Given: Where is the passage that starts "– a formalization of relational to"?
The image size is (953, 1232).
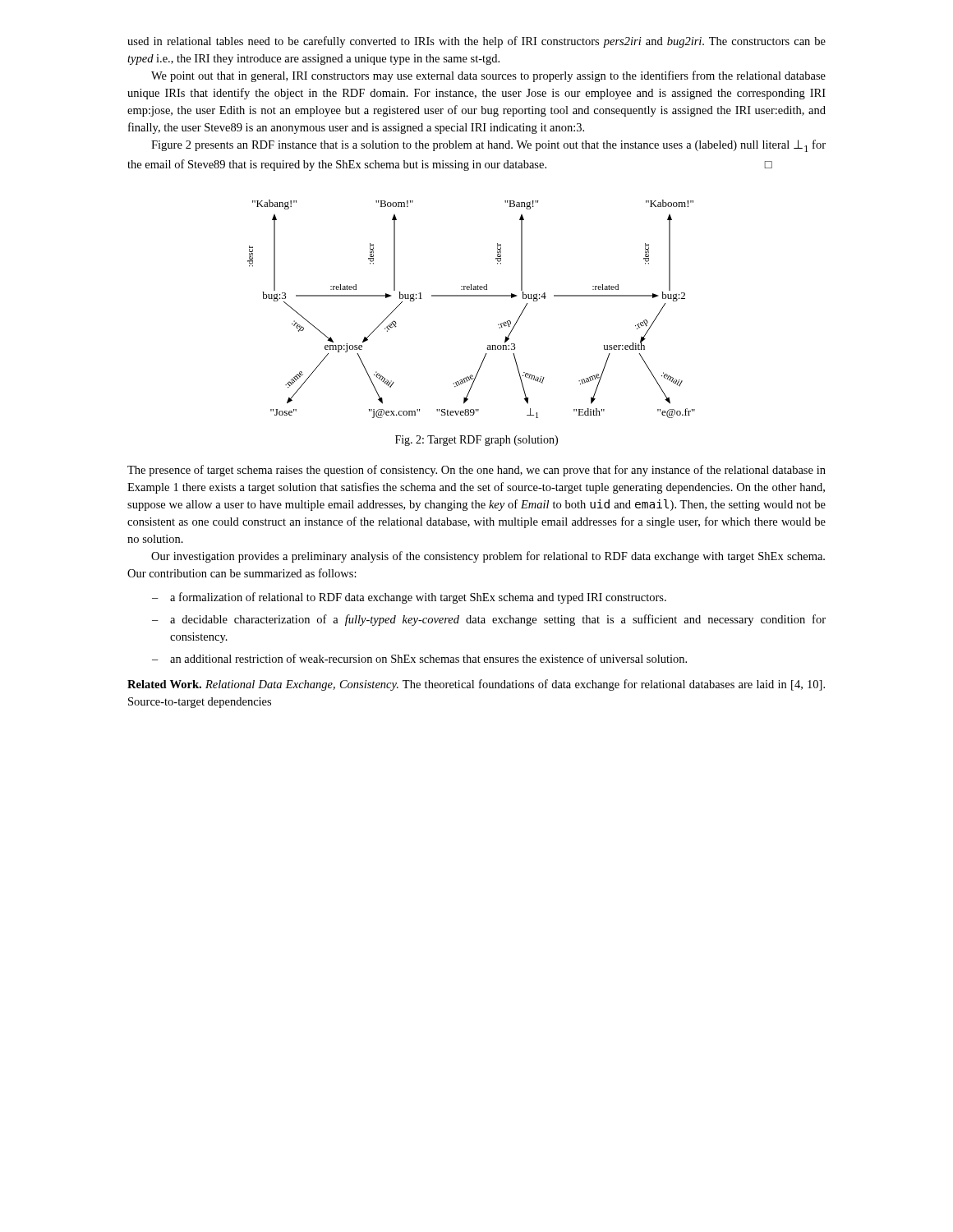Looking at the screenshot, I should coord(489,597).
